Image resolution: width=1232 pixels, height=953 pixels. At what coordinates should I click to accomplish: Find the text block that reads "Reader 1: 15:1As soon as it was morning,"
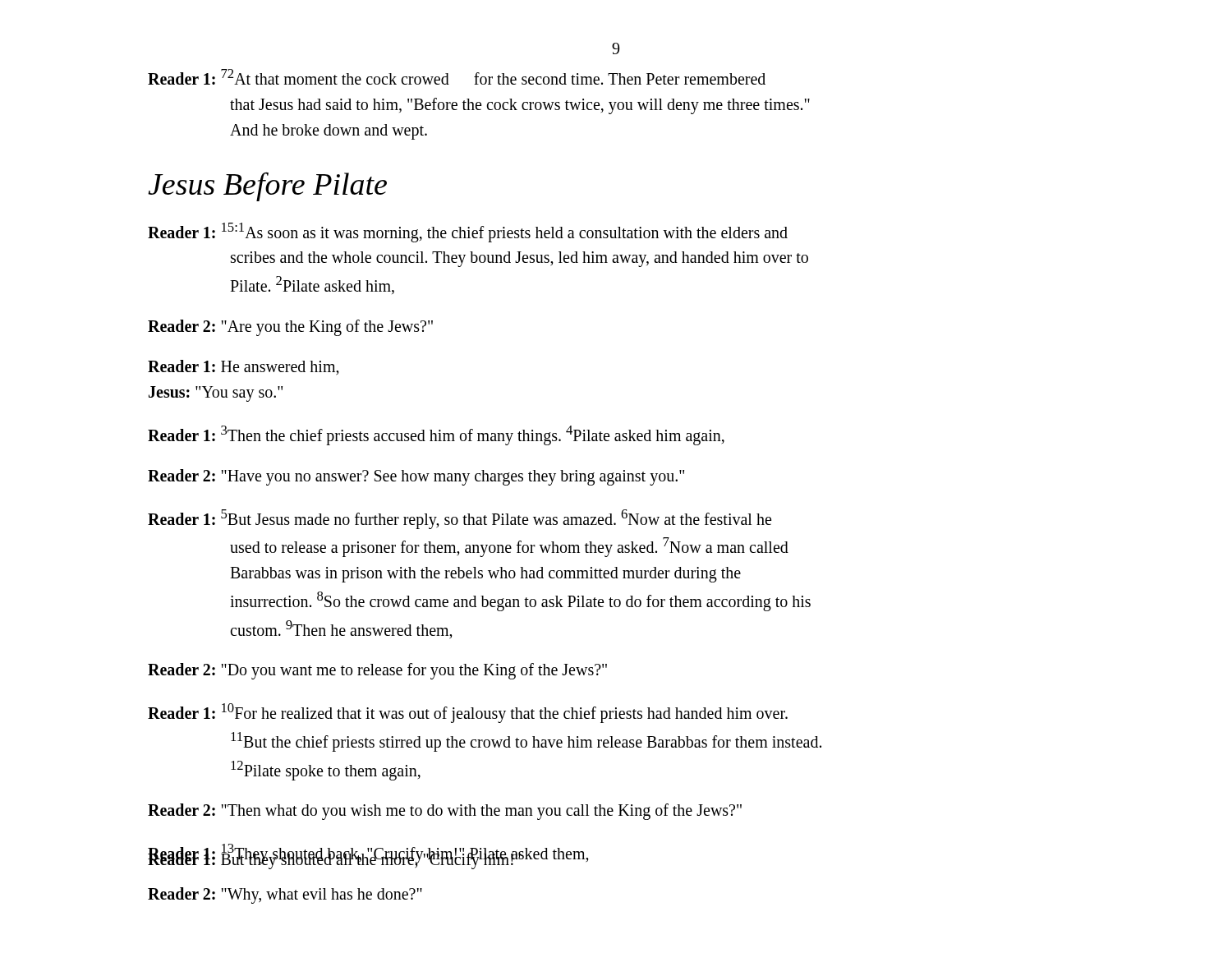(x=616, y=259)
